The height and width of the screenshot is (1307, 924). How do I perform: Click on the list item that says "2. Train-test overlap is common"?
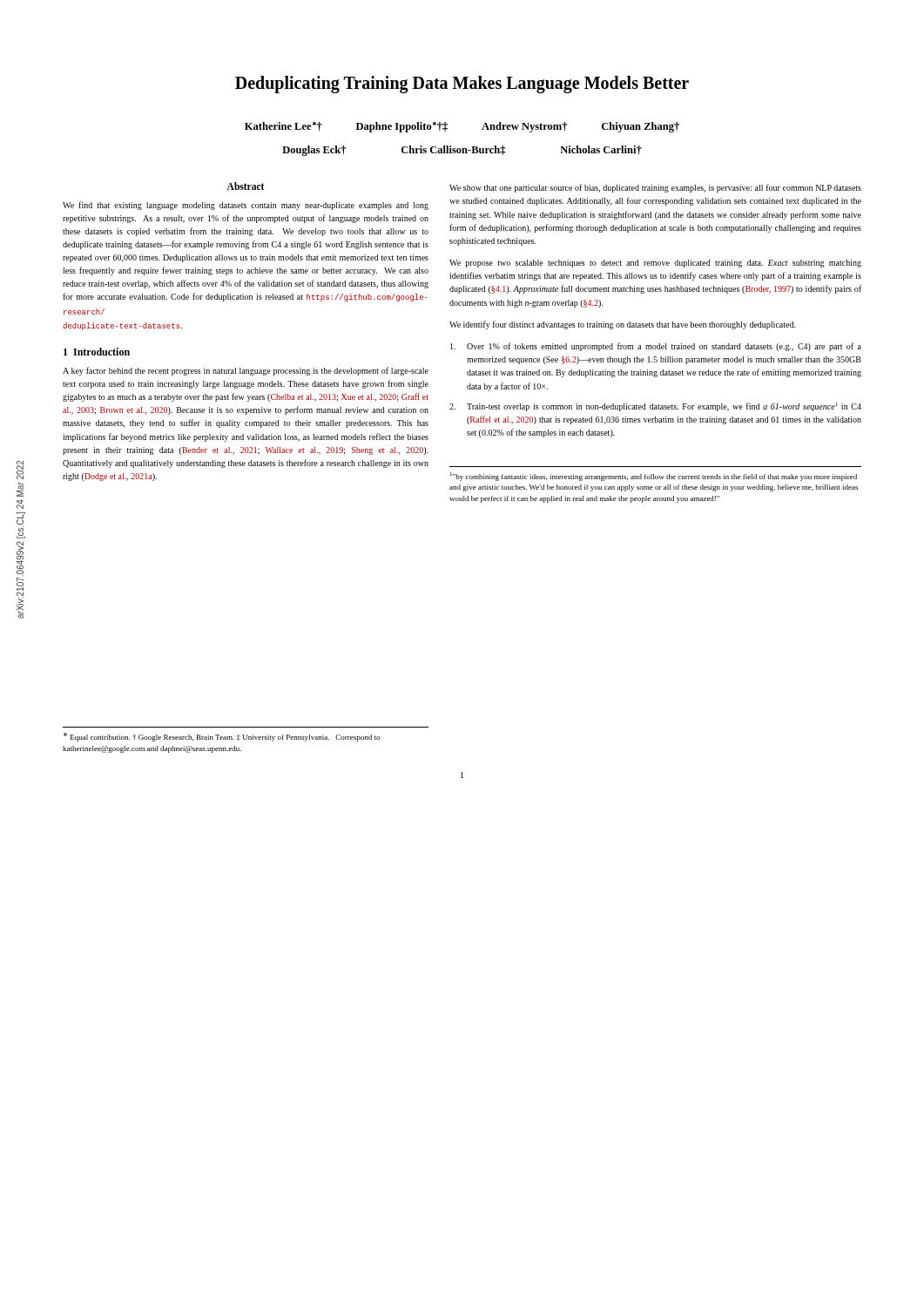[655, 420]
